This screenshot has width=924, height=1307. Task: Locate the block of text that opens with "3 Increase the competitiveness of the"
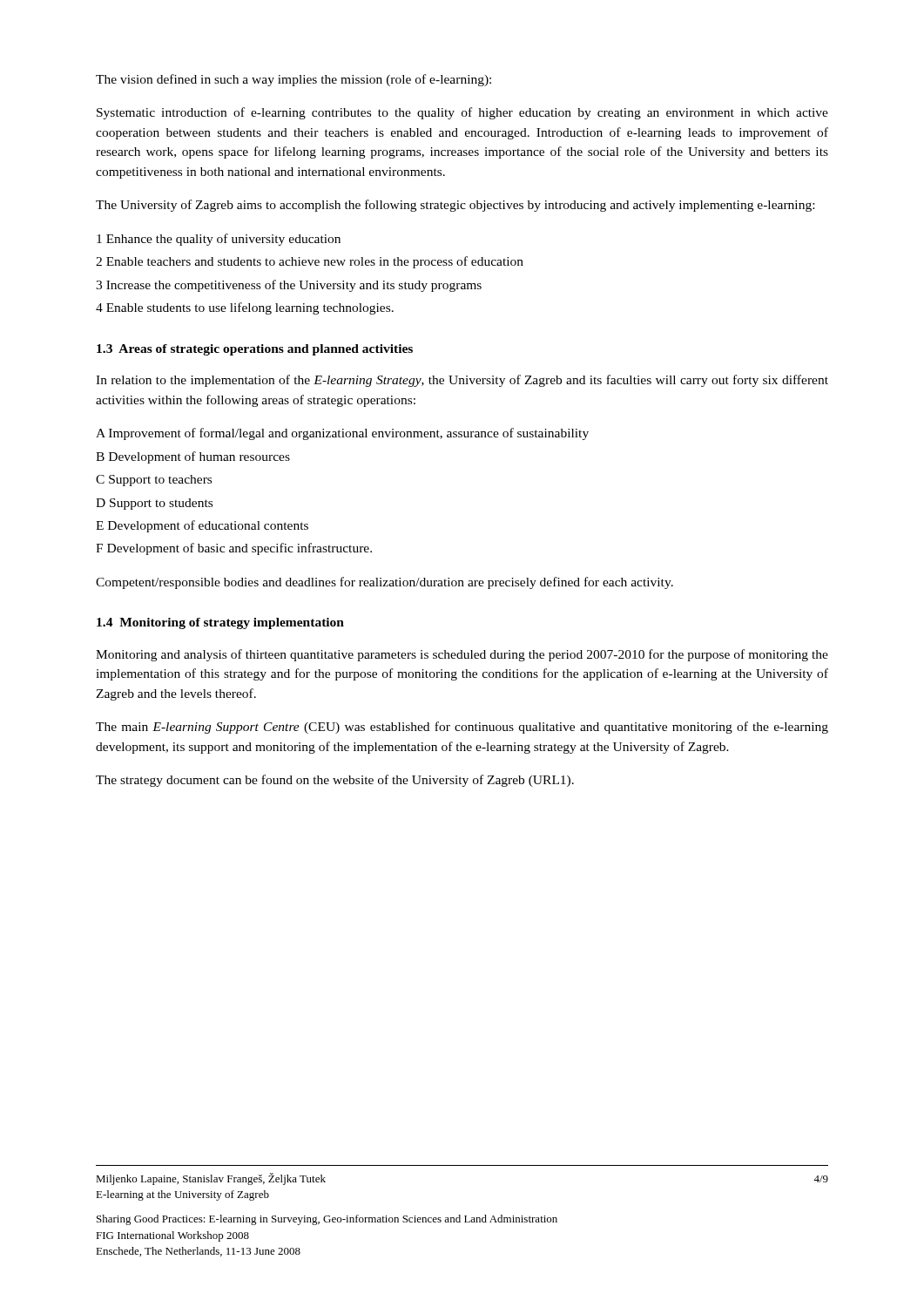[x=462, y=285]
